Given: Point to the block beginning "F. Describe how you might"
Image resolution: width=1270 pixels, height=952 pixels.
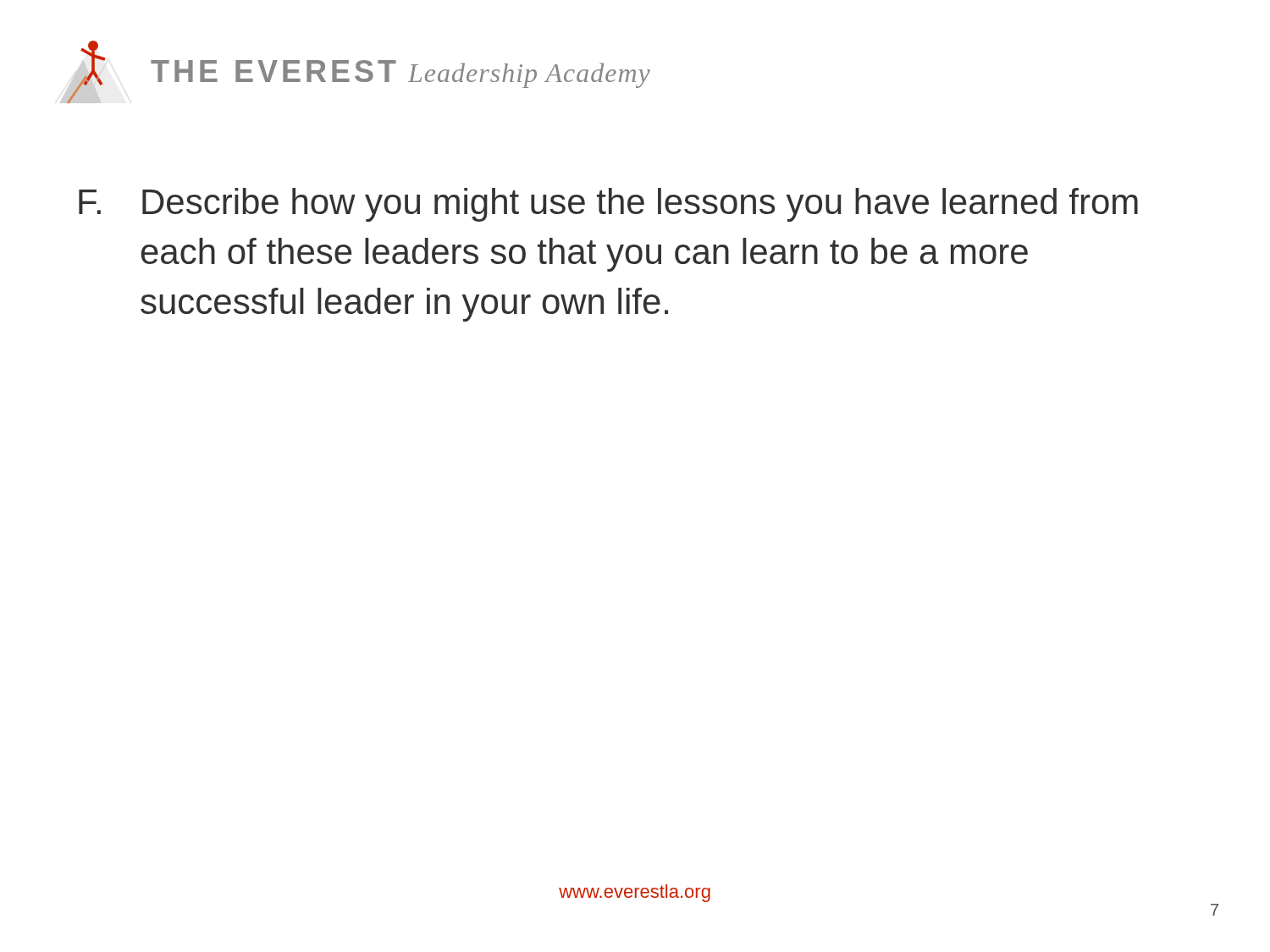Looking at the screenshot, I should coord(635,252).
